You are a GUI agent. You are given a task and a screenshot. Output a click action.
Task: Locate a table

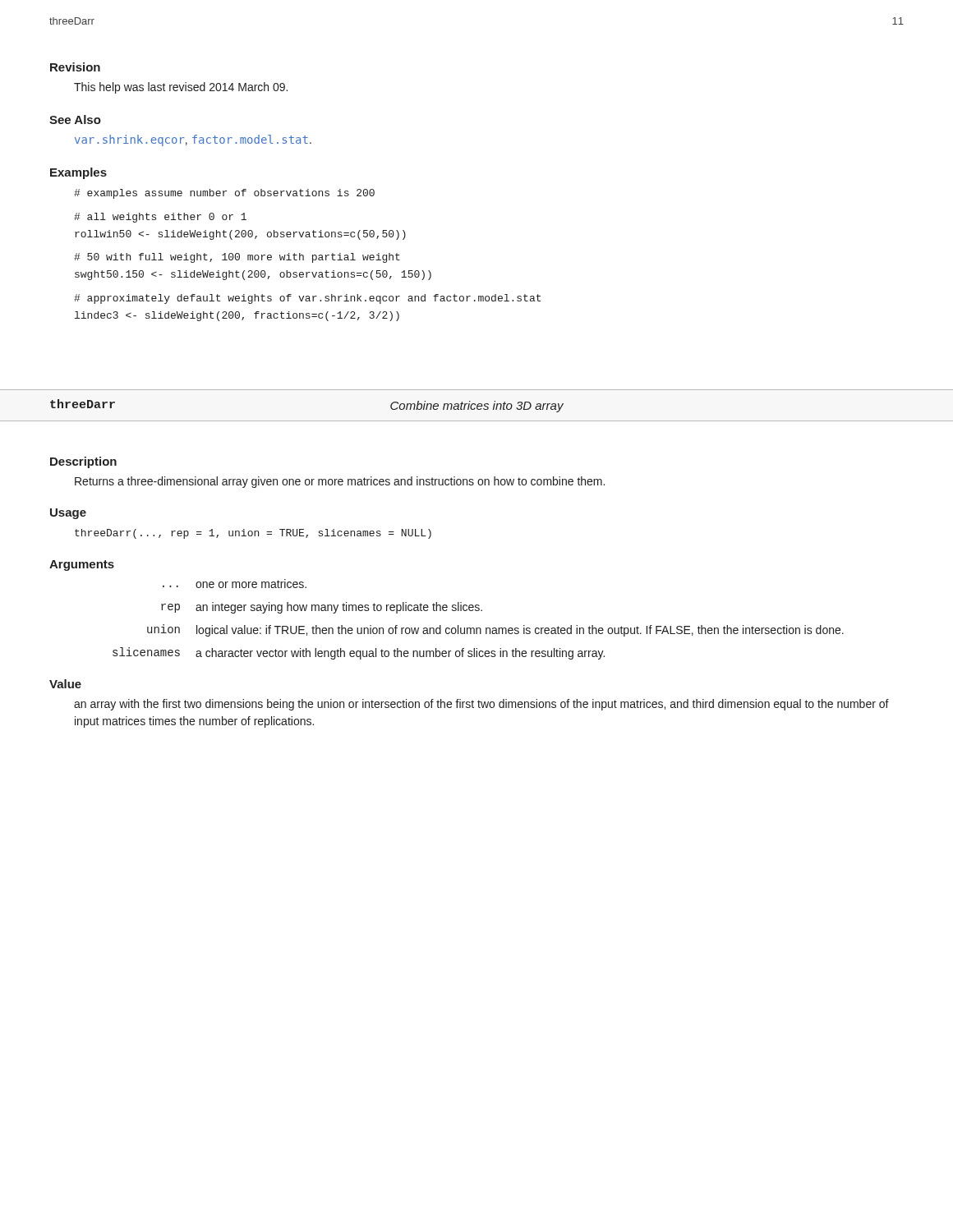point(476,619)
